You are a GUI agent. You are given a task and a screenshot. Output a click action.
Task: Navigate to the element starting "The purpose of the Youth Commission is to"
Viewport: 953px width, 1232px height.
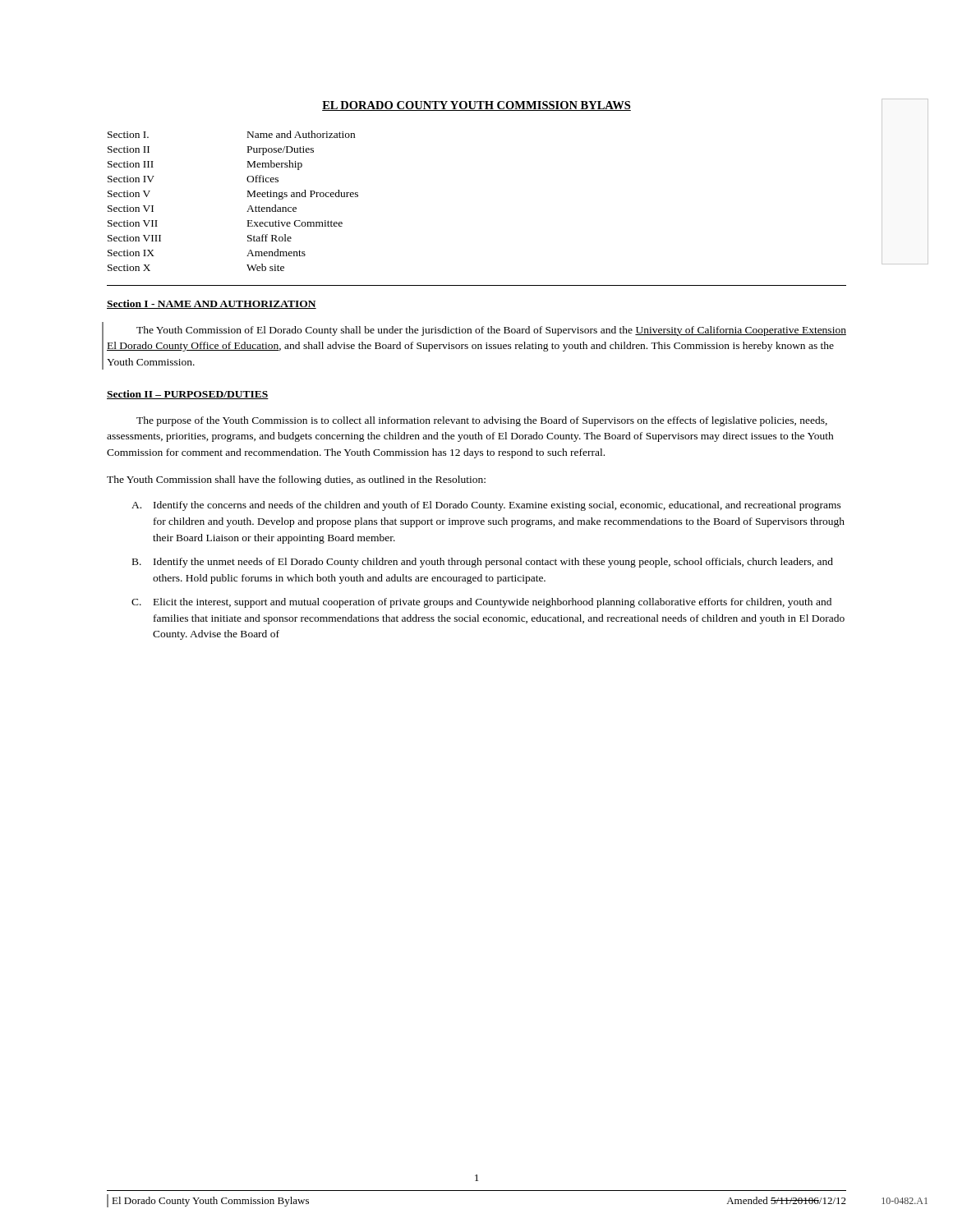[476, 436]
